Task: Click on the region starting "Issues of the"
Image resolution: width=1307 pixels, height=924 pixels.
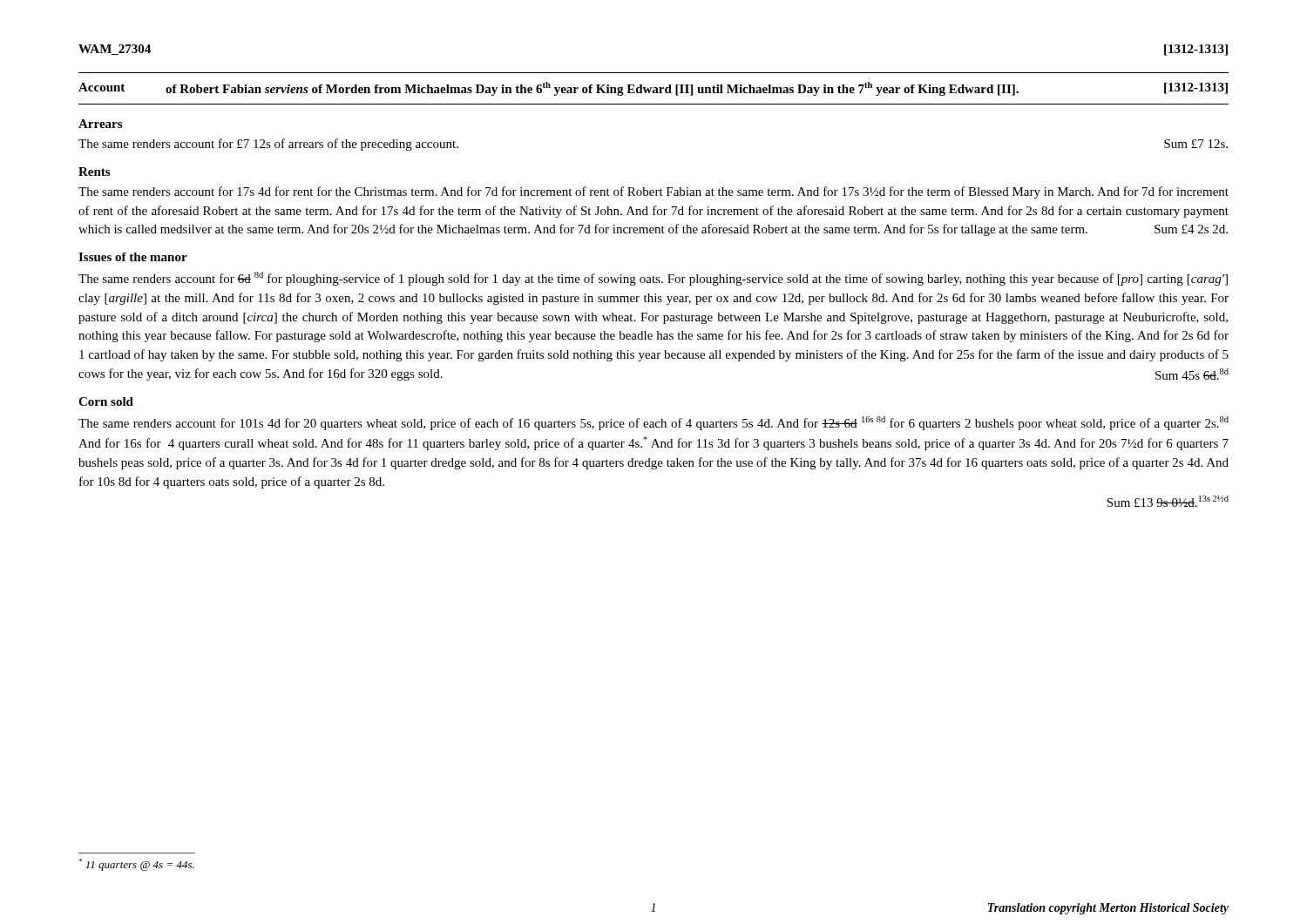Action: [133, 257]
